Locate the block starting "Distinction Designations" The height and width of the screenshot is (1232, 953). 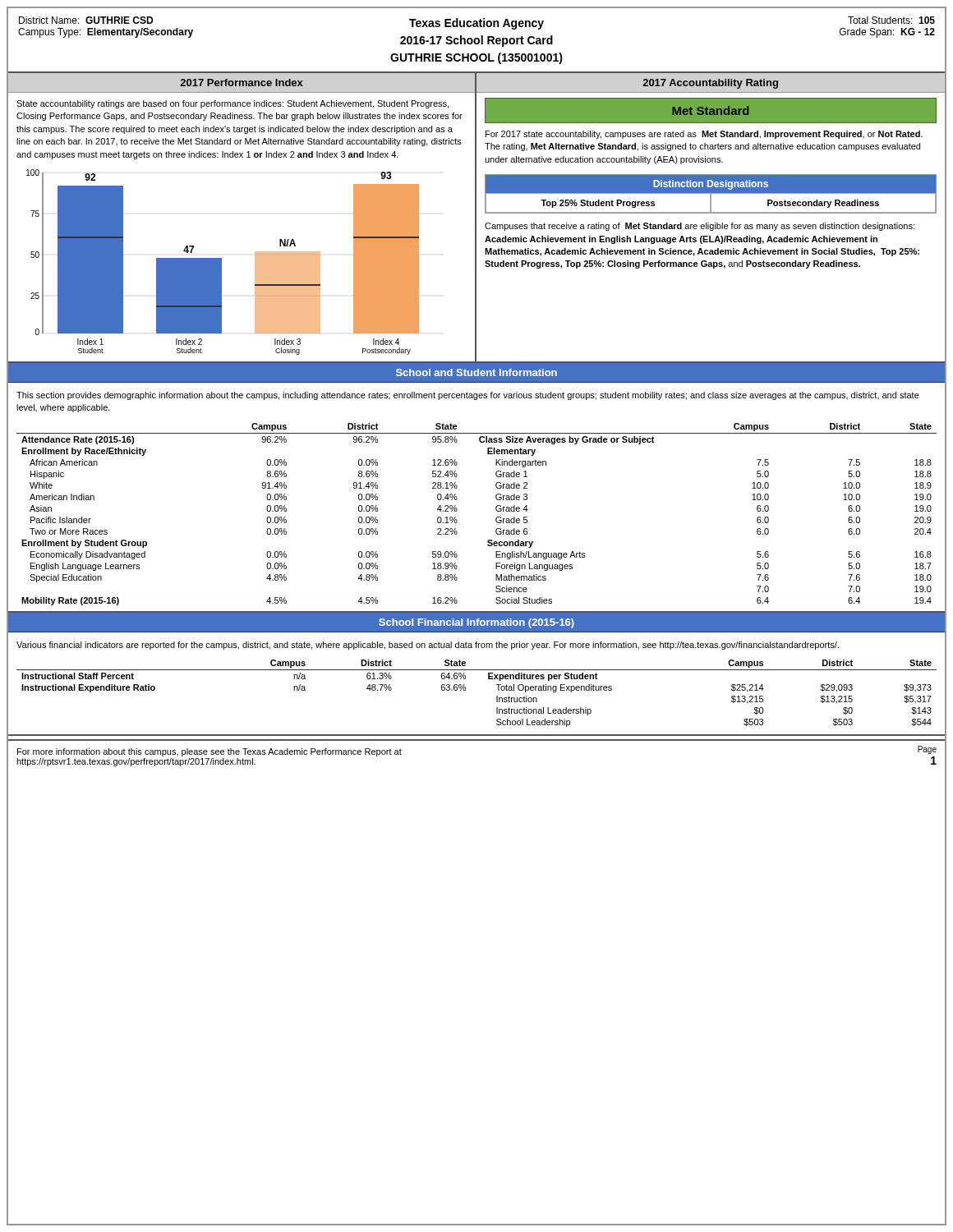(x=711, y=184)
